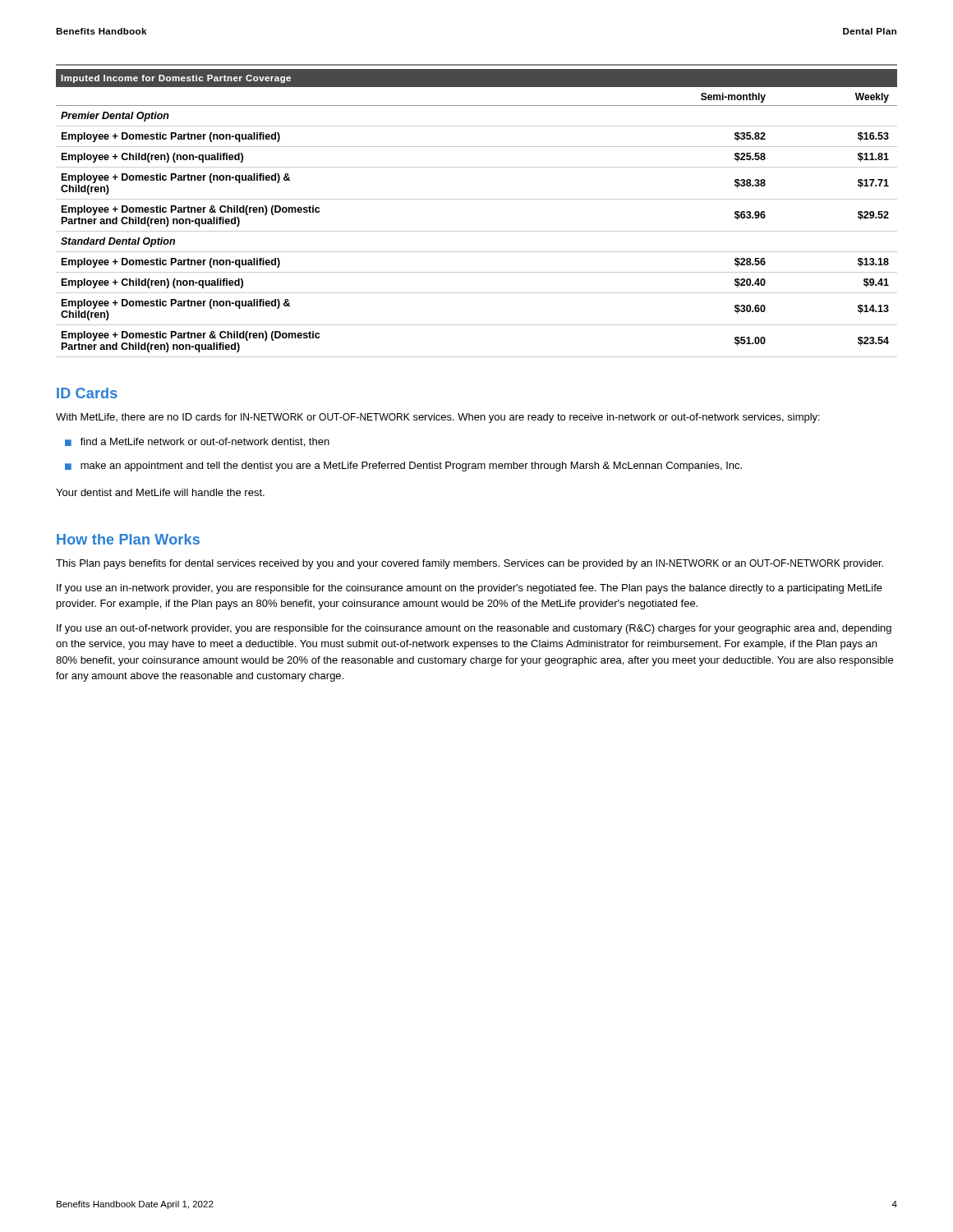Click where it says "How the Plan Works"
953x1232 pixels.
tap(128, 540)
